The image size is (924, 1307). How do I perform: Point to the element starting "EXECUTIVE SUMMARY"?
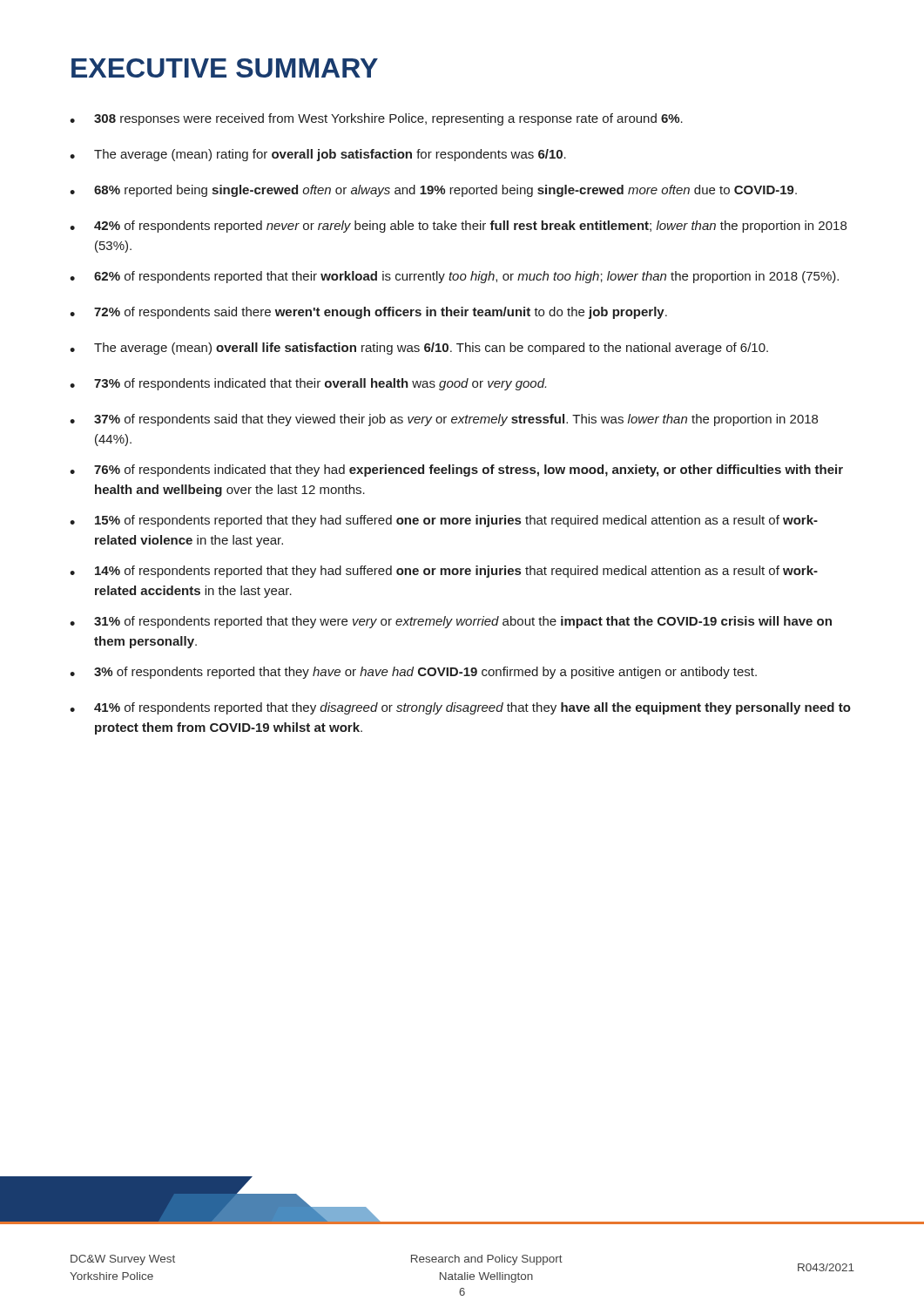[x=224, y=68]
